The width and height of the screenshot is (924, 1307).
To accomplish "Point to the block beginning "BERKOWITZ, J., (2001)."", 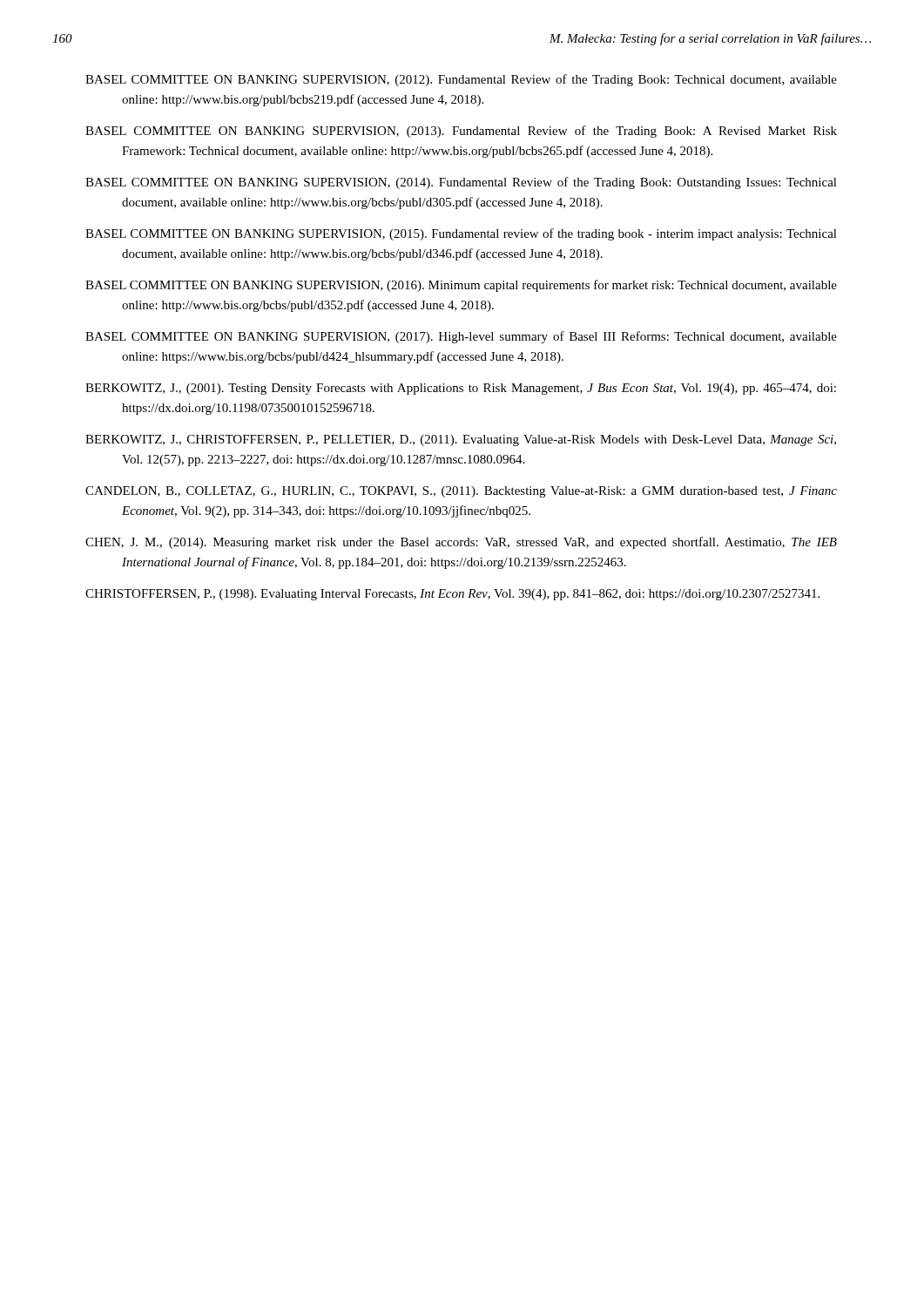I will click(479, 398).
